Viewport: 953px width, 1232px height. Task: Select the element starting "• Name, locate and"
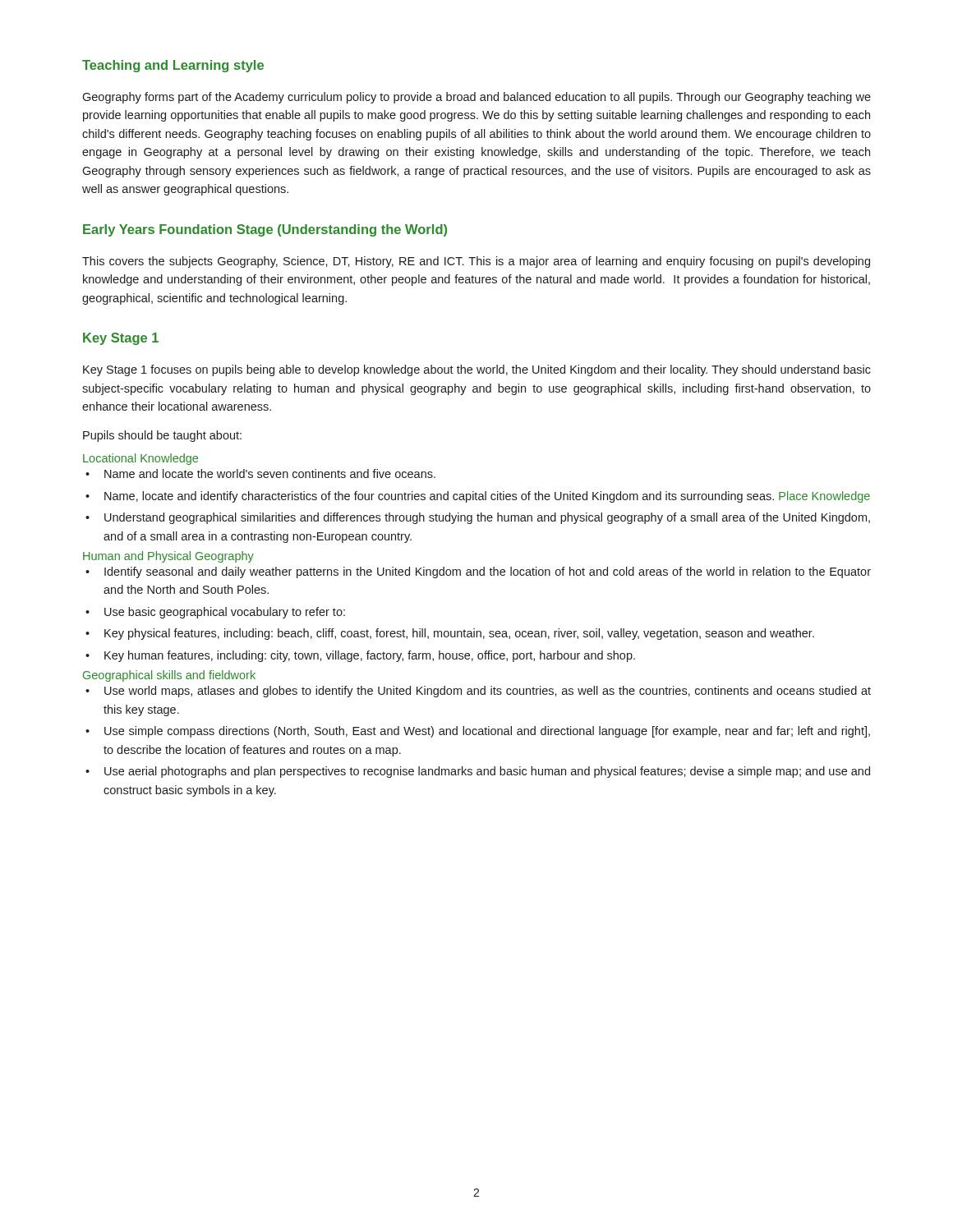point(476,496)
